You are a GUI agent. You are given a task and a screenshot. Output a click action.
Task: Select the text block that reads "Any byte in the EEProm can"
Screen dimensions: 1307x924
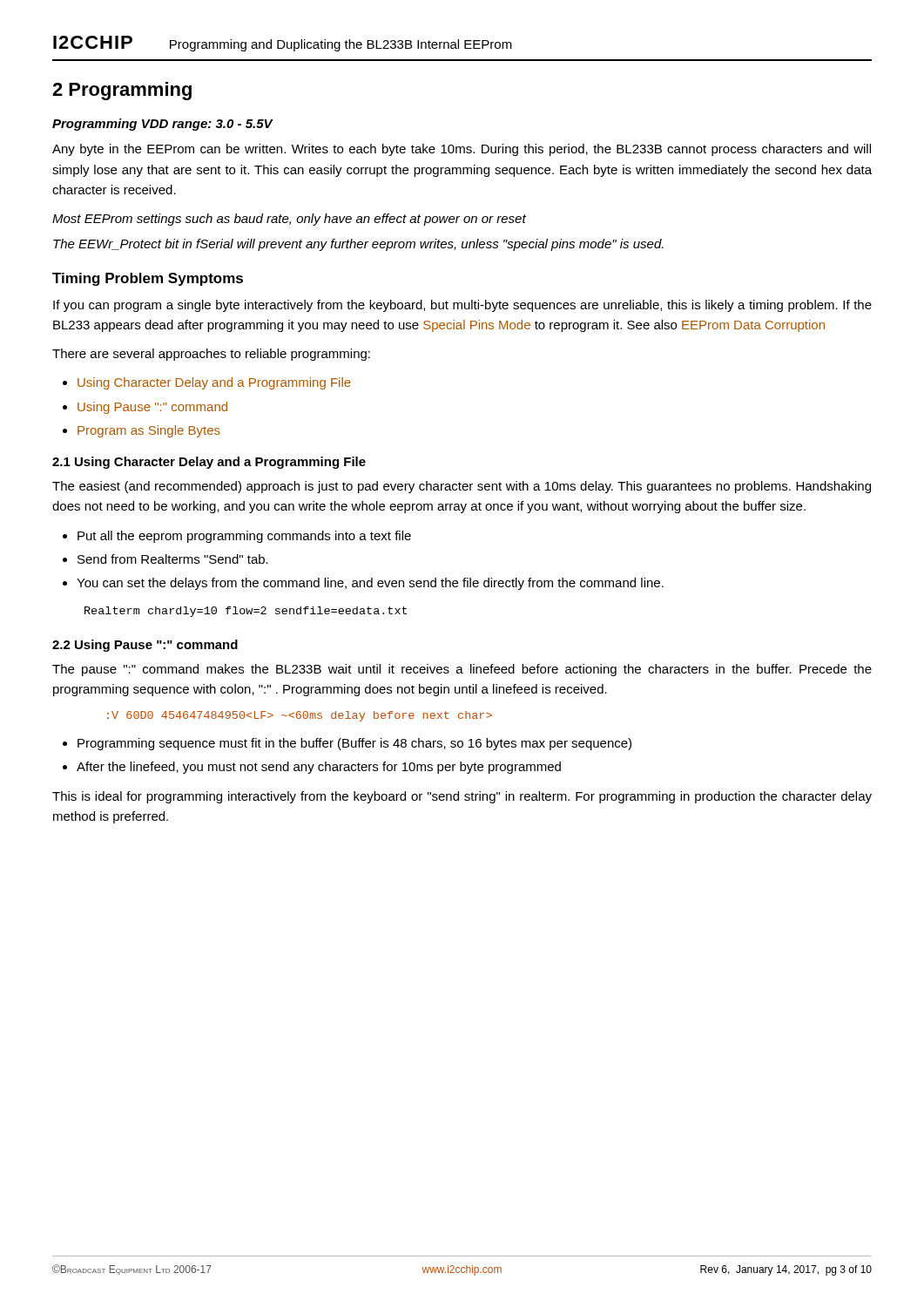[x=462, y=169]
